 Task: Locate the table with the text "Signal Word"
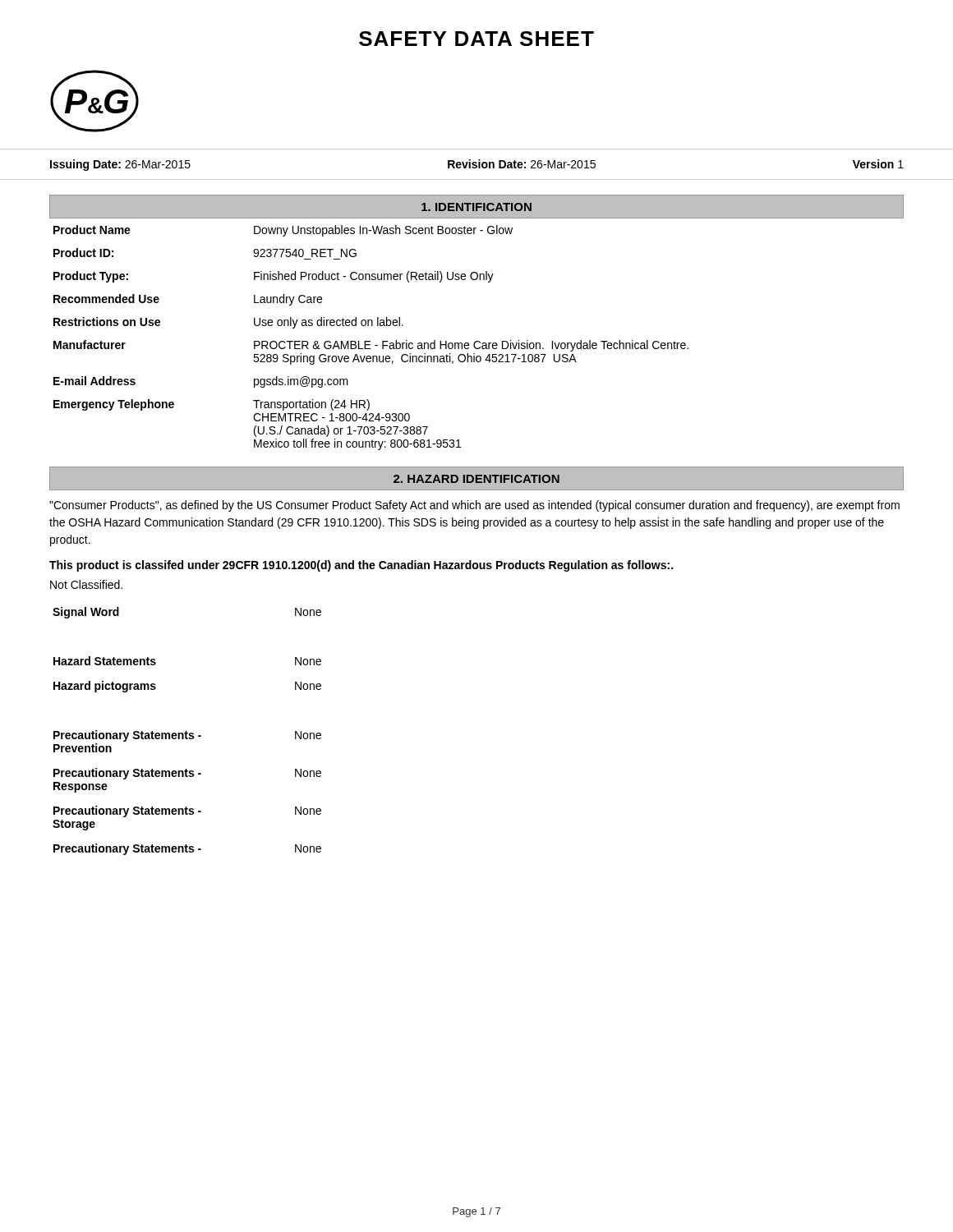coord(476,730)
